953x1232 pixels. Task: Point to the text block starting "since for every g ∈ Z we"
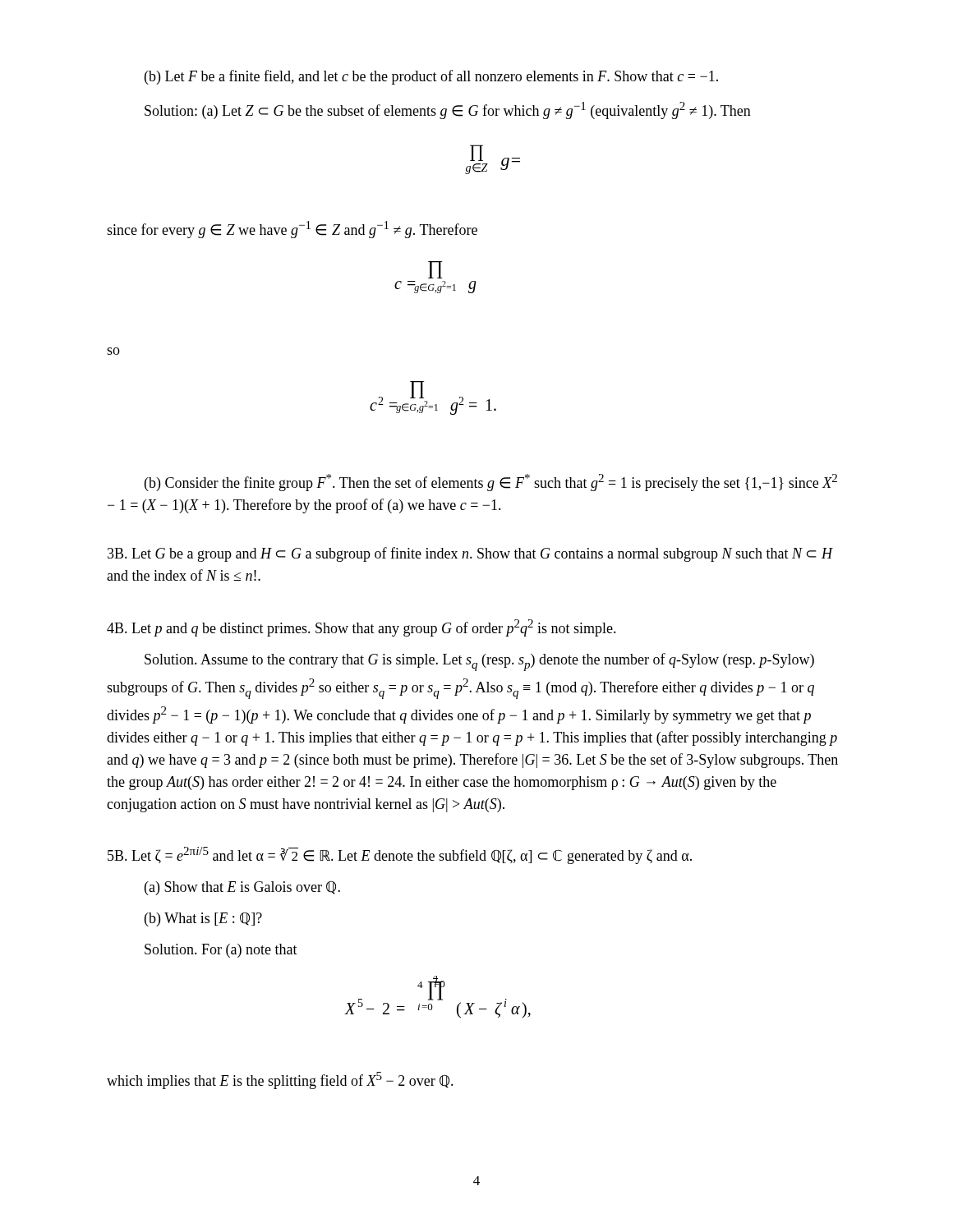292,228
